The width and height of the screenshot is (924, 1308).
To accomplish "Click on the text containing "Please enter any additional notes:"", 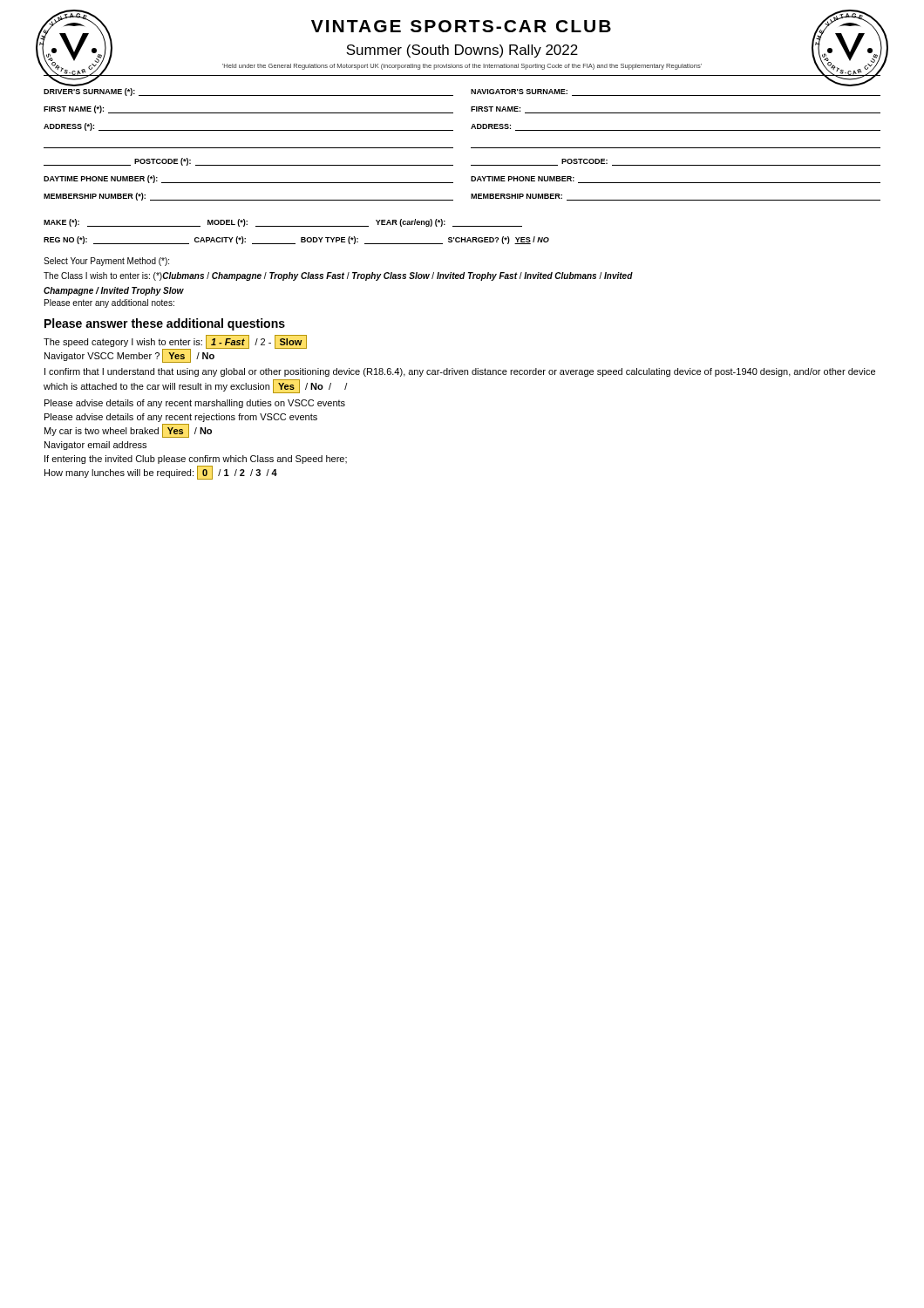I will click(x=109, y=303).
